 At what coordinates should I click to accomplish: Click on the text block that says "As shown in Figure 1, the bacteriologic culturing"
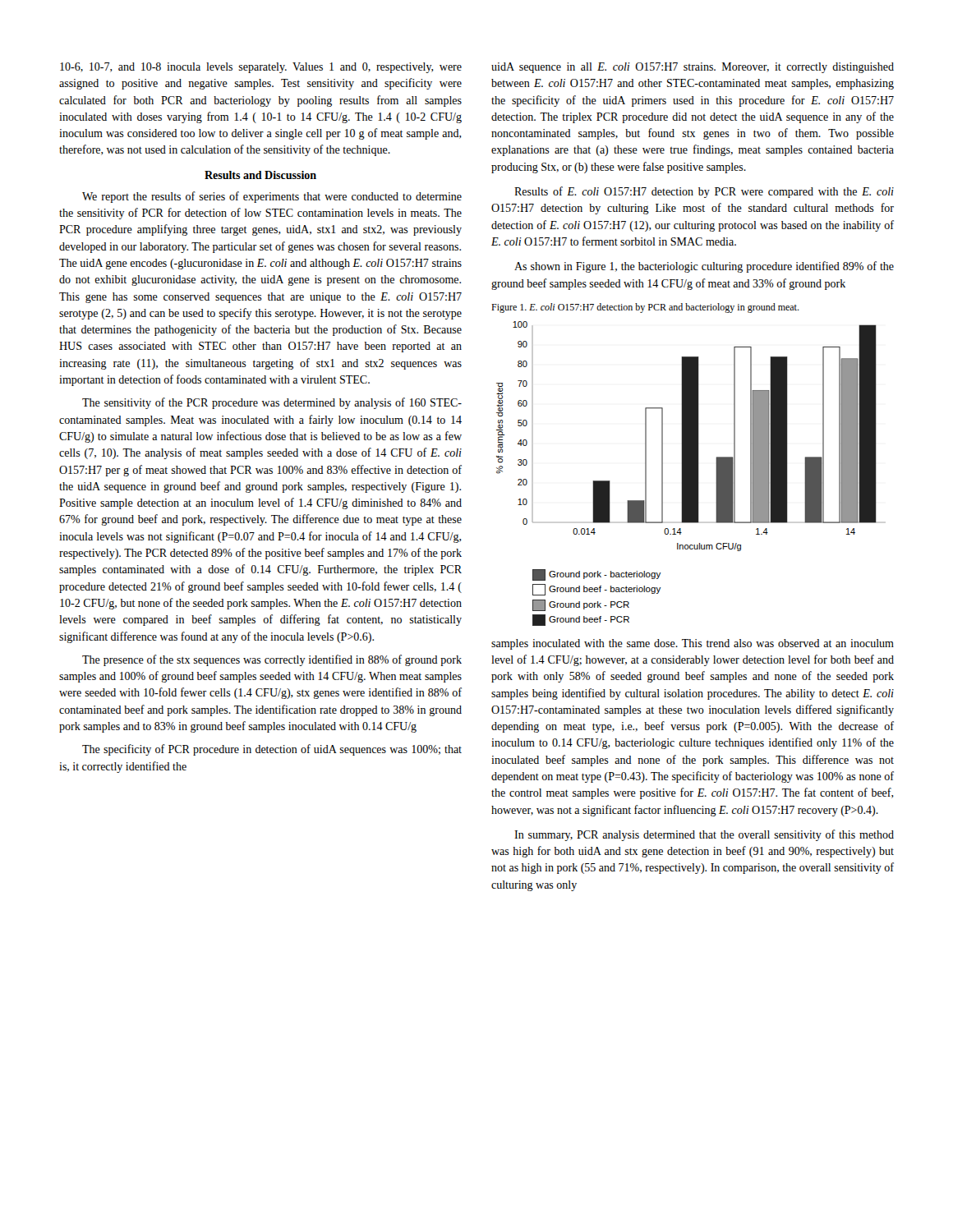click(x=693, y=276)
